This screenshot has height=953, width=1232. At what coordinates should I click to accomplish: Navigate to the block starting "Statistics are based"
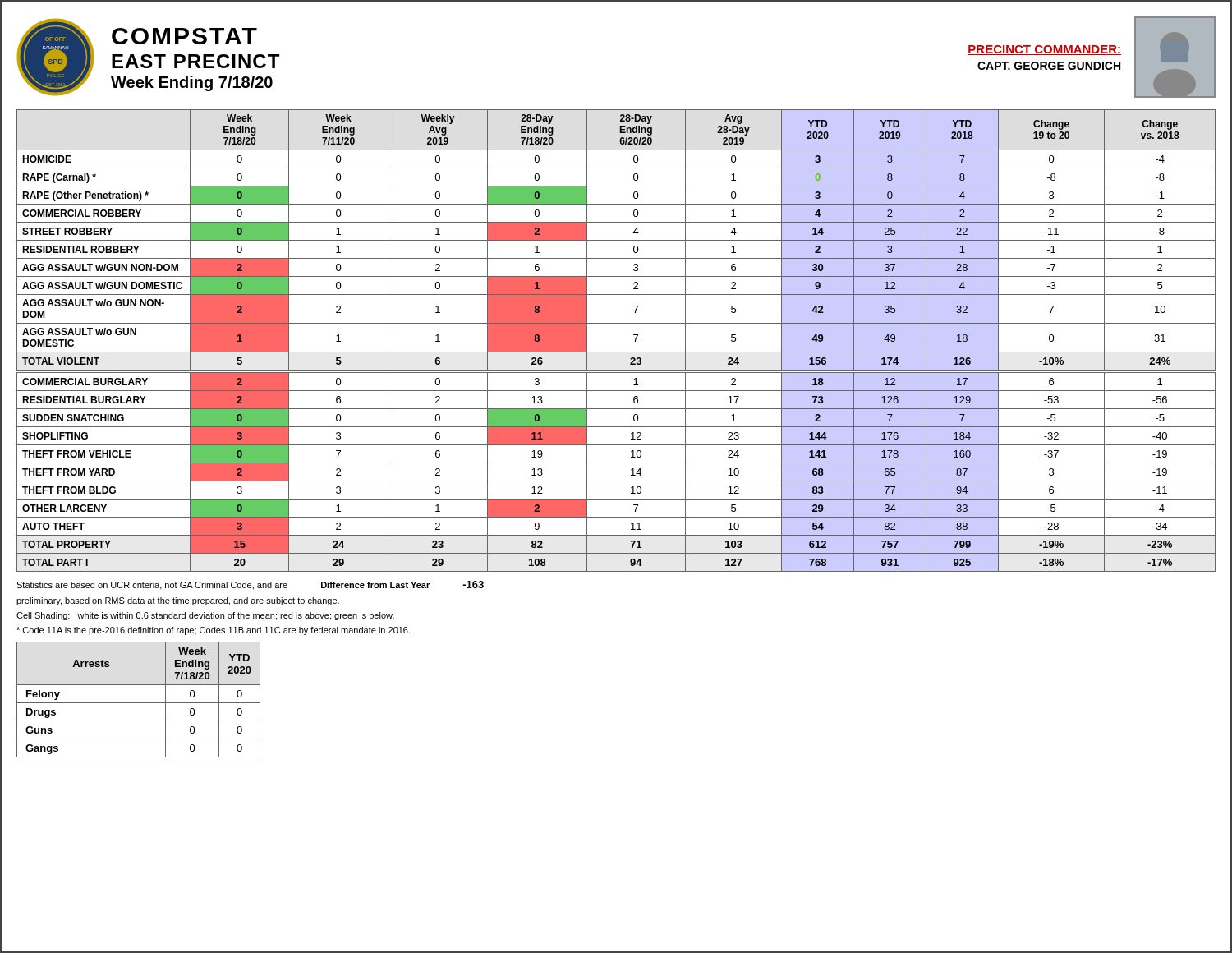(x=250, y=585)
